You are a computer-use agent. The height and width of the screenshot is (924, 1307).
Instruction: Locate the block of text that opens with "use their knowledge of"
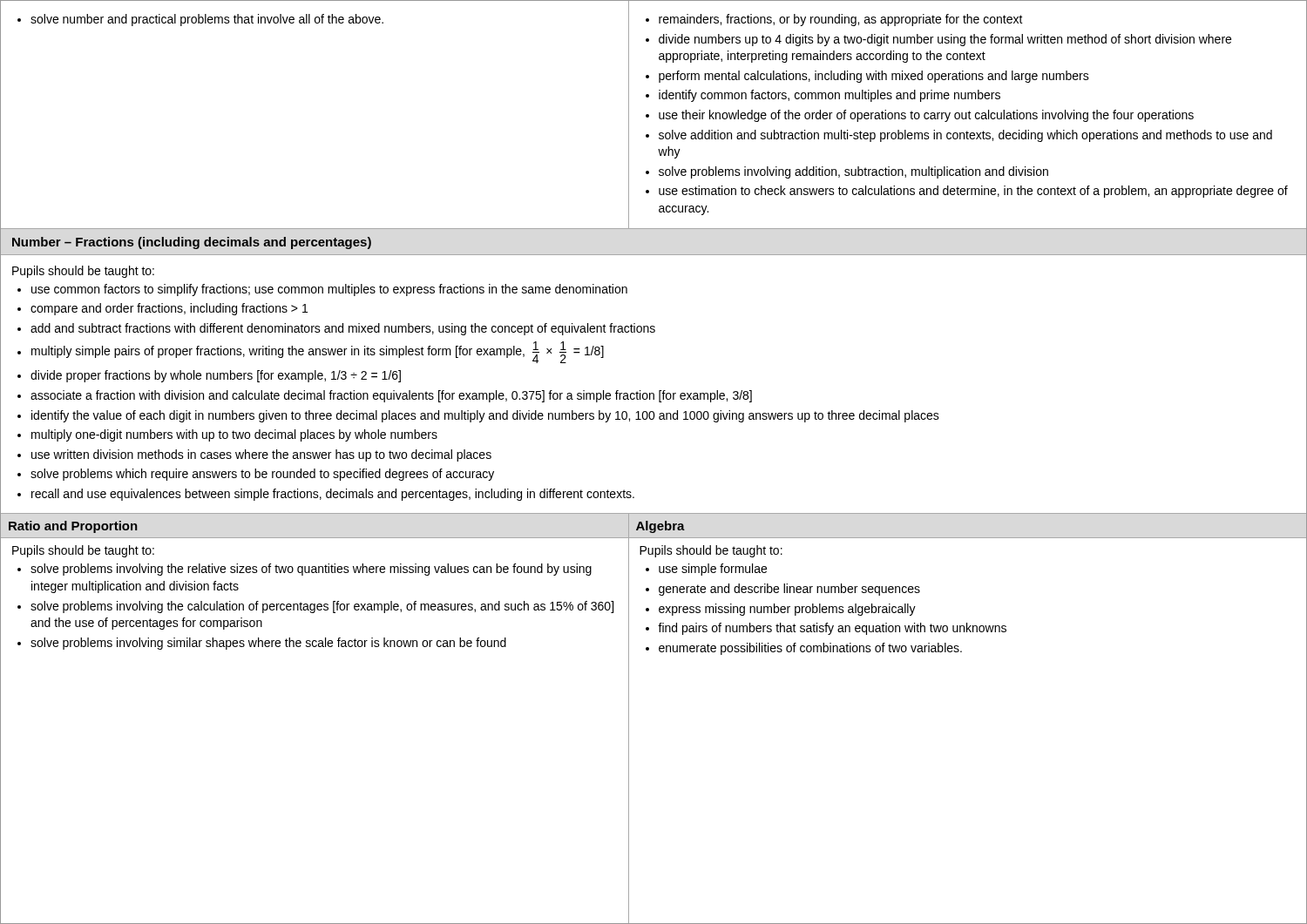[x=926, y=115]
